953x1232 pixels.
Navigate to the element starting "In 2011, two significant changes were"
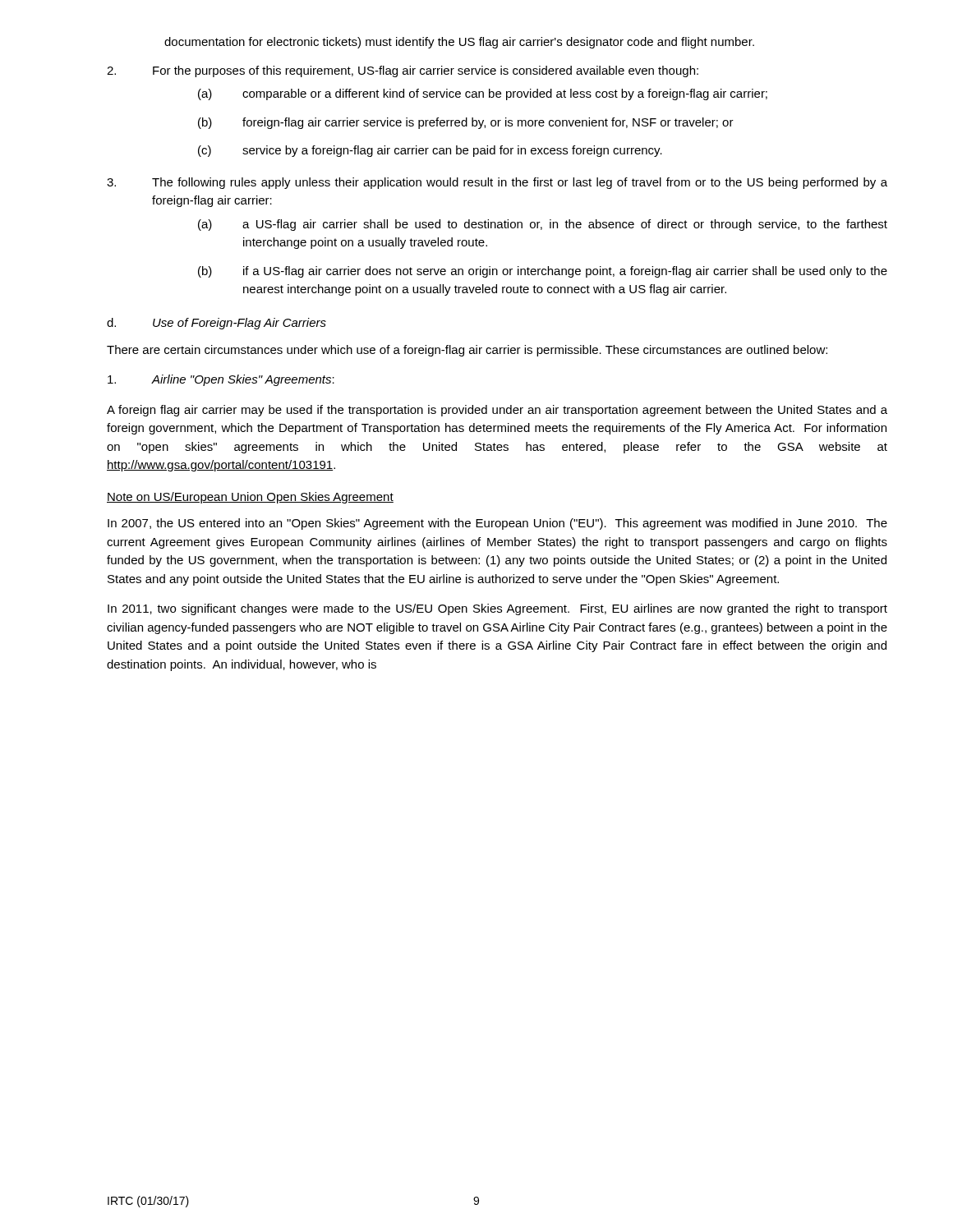tap(497, 636)
